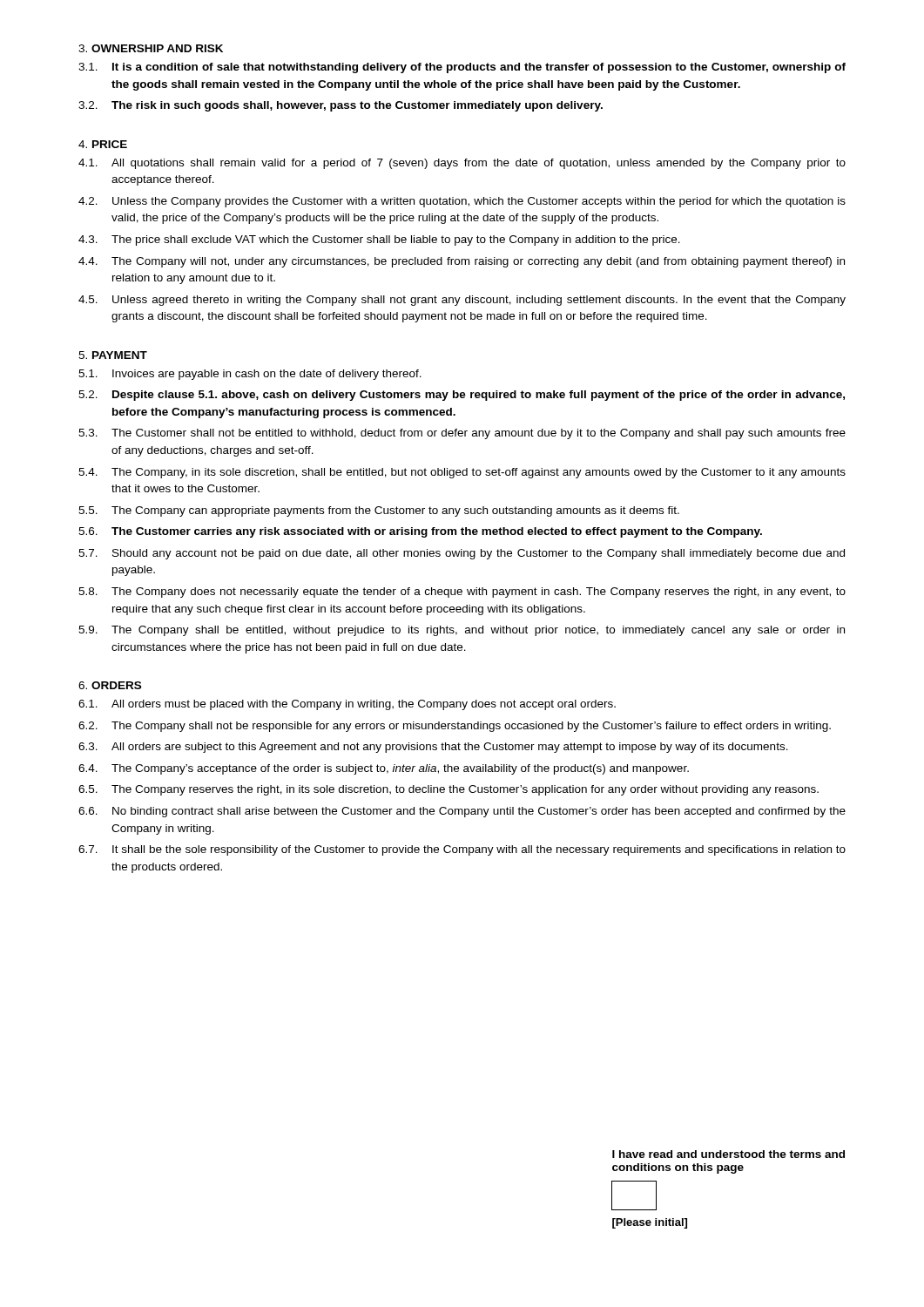Click on the list item that says "5.1. Invoices are payable in cash on"
Viewport: 924px width, 1307px height.
click(x=250, y=375)
